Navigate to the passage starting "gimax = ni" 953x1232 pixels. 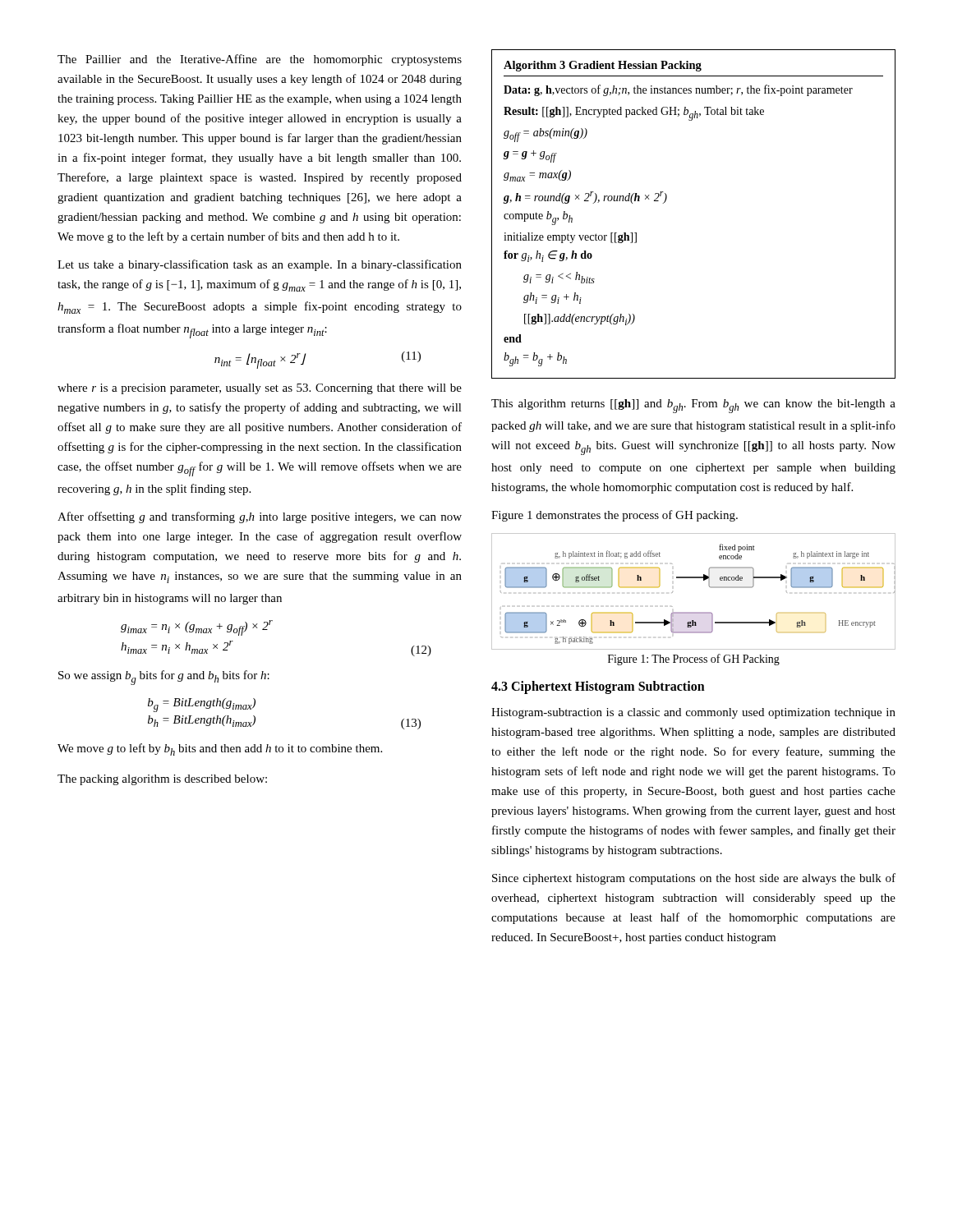tap(260, 637)
